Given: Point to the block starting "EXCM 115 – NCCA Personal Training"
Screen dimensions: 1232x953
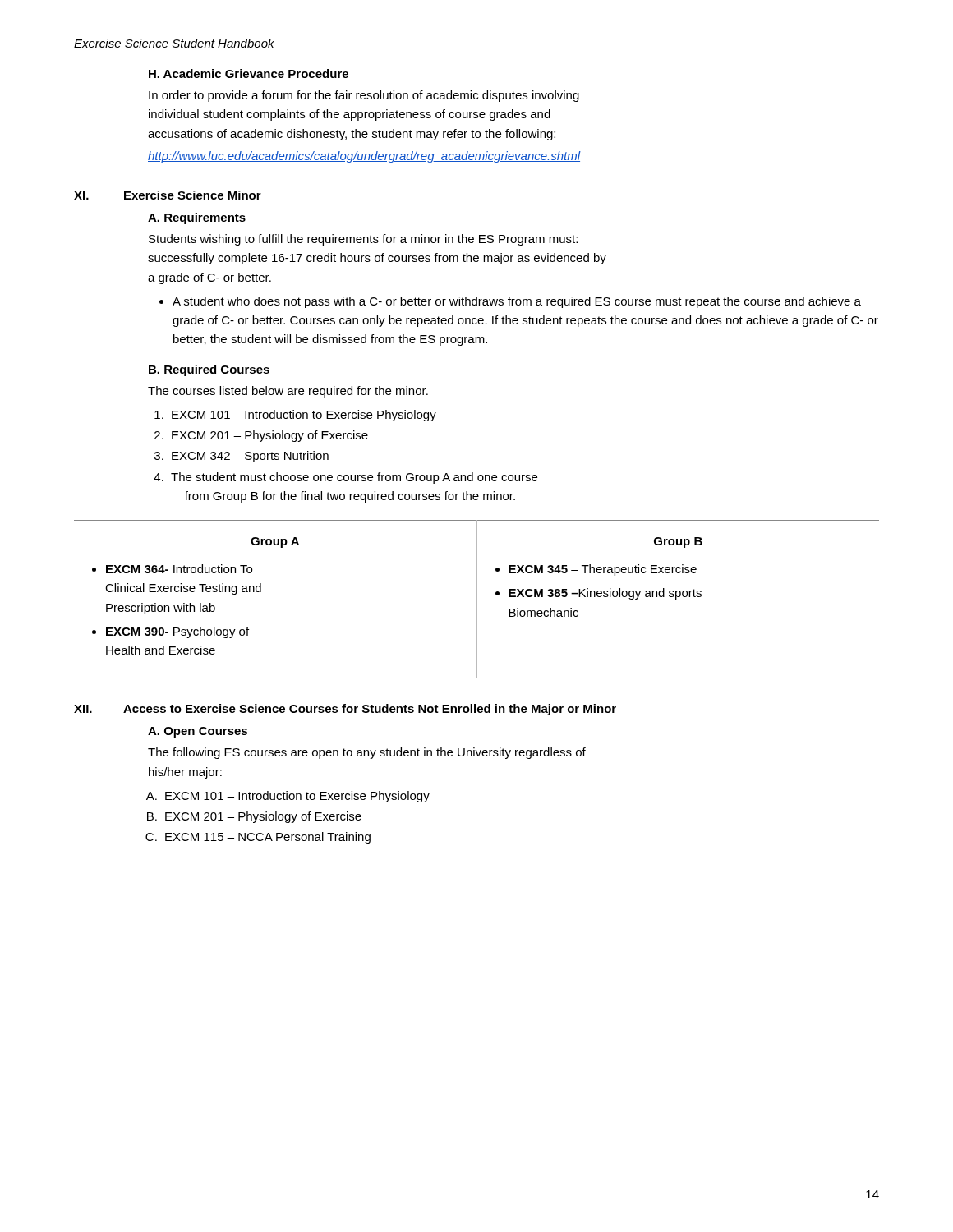Looking at the screenshot, I should tap(268, 837).
